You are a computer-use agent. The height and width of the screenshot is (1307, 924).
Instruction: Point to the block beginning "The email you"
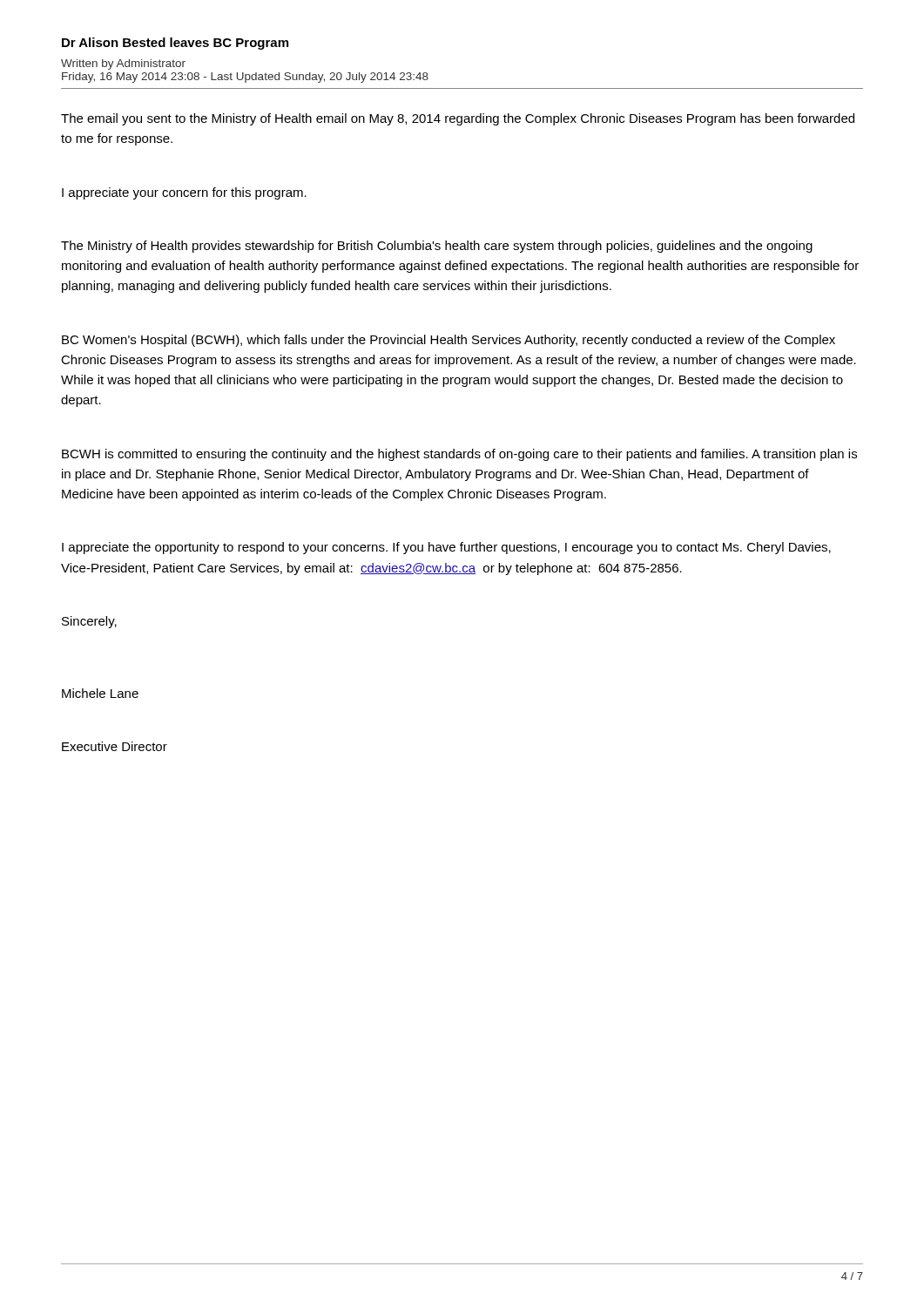pos(458,128)
